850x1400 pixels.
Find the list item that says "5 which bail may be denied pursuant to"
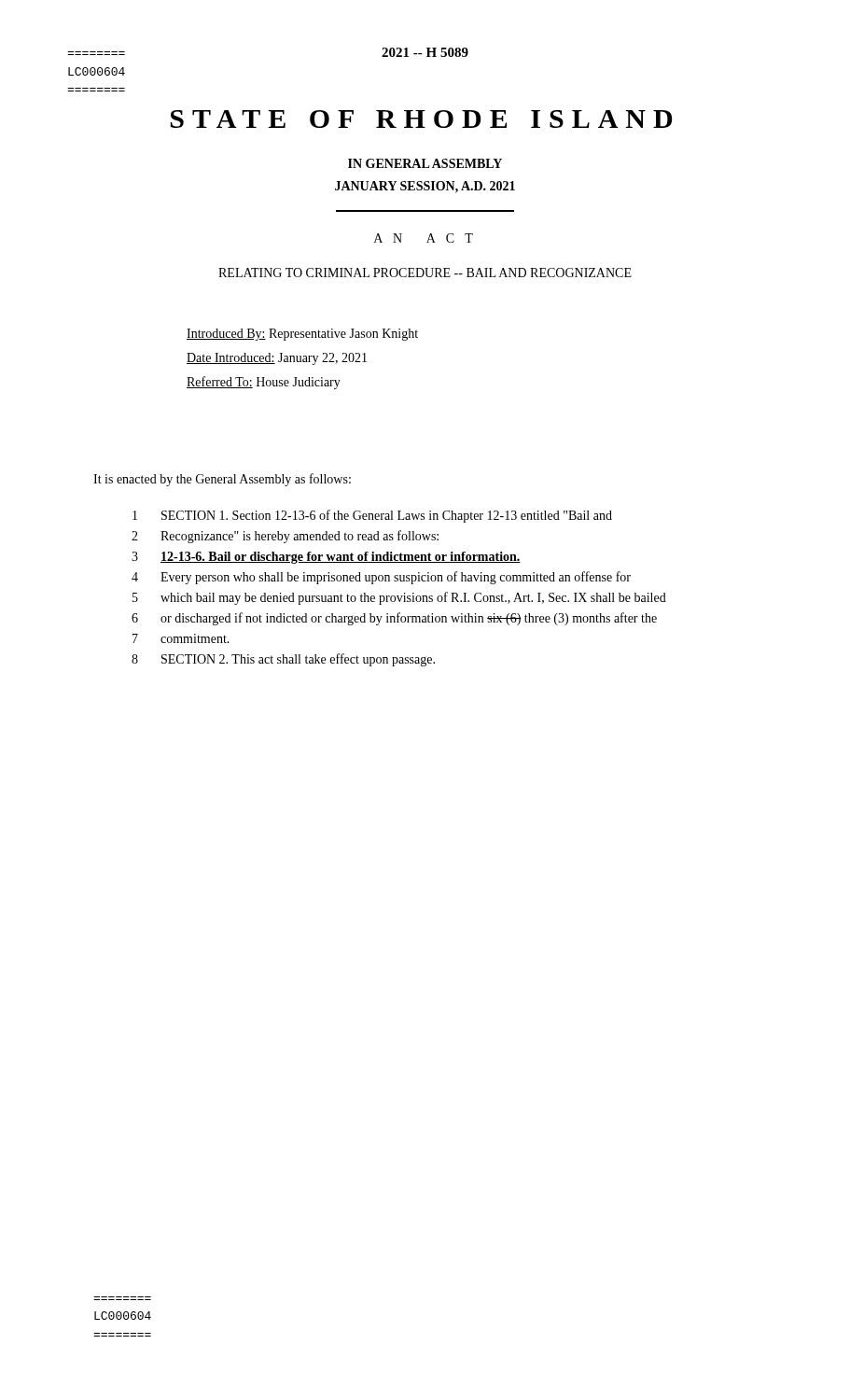(434, 598)
